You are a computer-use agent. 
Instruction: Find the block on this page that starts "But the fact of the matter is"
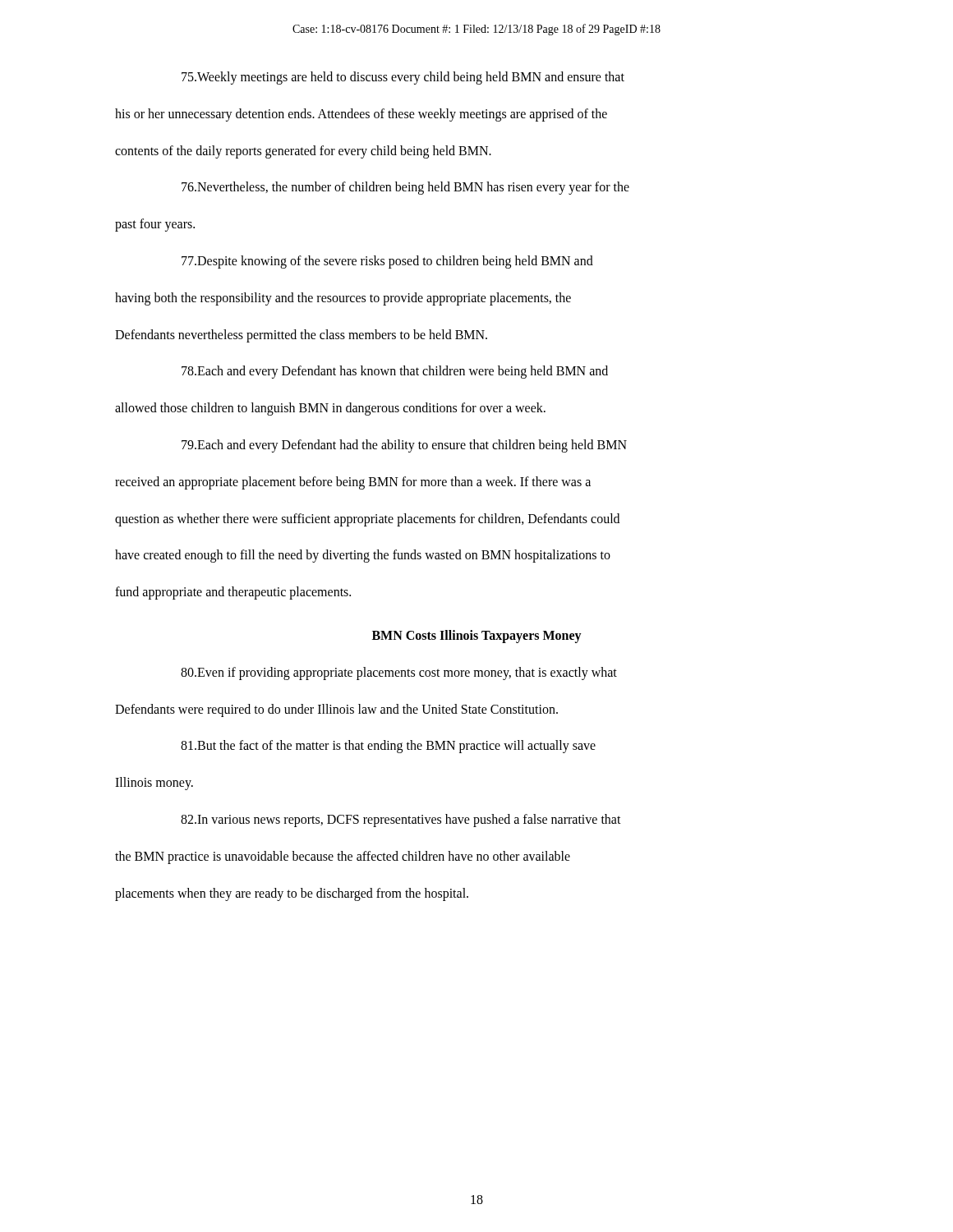point(388,747)
